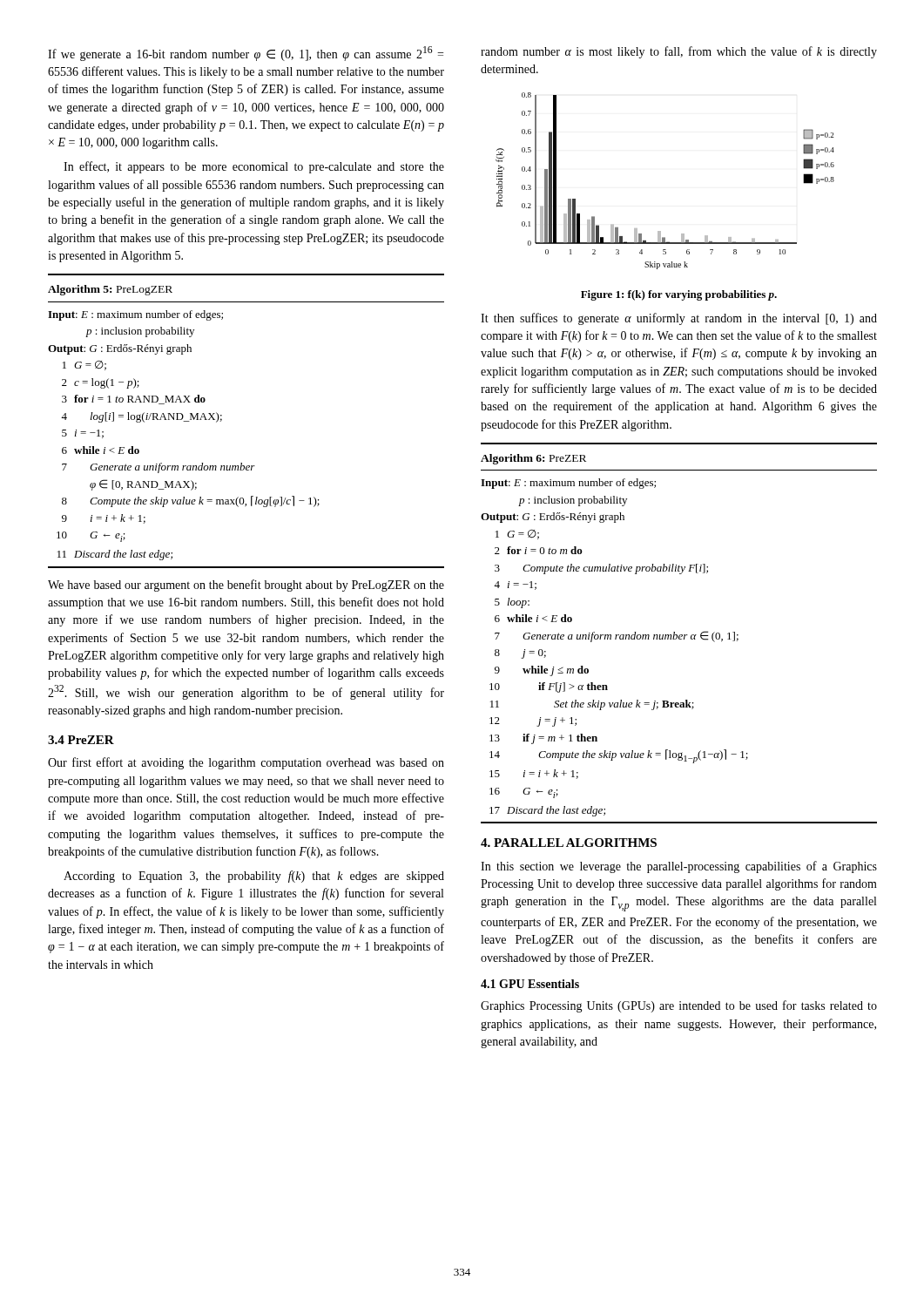Click on the block starting "If we generate a 16-bit"
The width and height of the screenshot is (924, 1307).
pyautogui.click(x=246, y=98)
